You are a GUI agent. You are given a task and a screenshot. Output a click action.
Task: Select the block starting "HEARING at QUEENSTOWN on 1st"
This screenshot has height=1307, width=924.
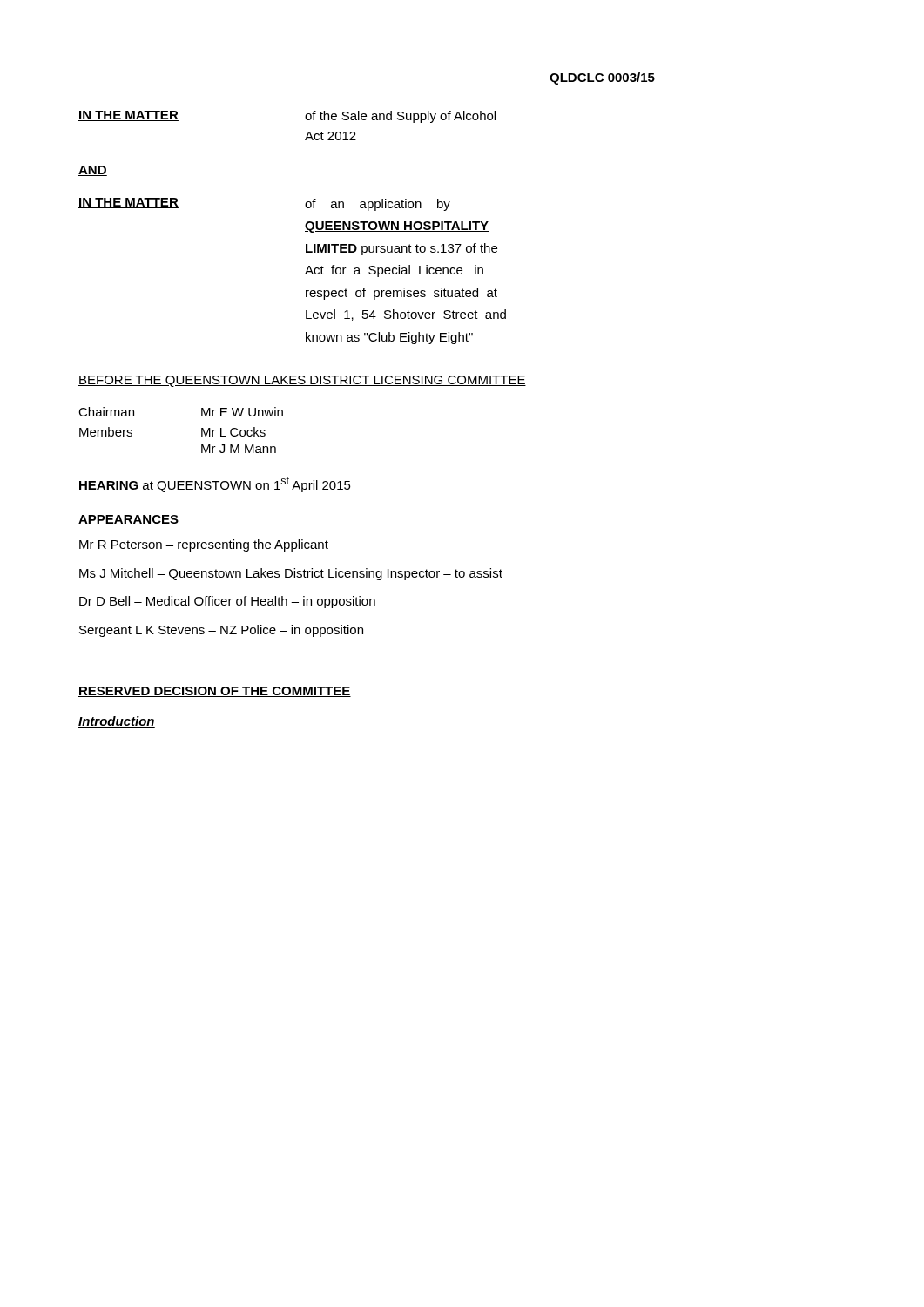(215, 484)
